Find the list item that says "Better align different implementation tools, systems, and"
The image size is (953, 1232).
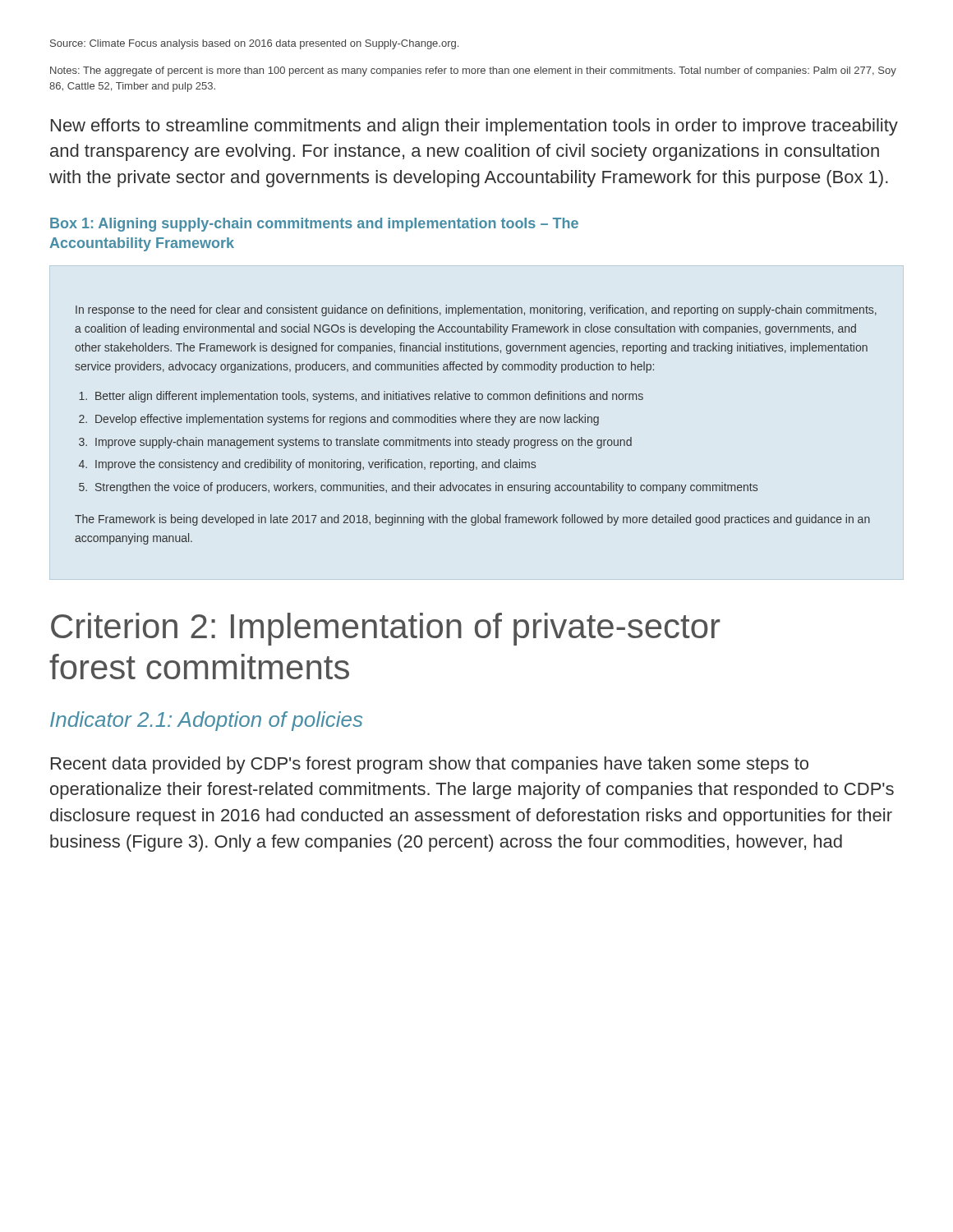[x=485, y=397]
